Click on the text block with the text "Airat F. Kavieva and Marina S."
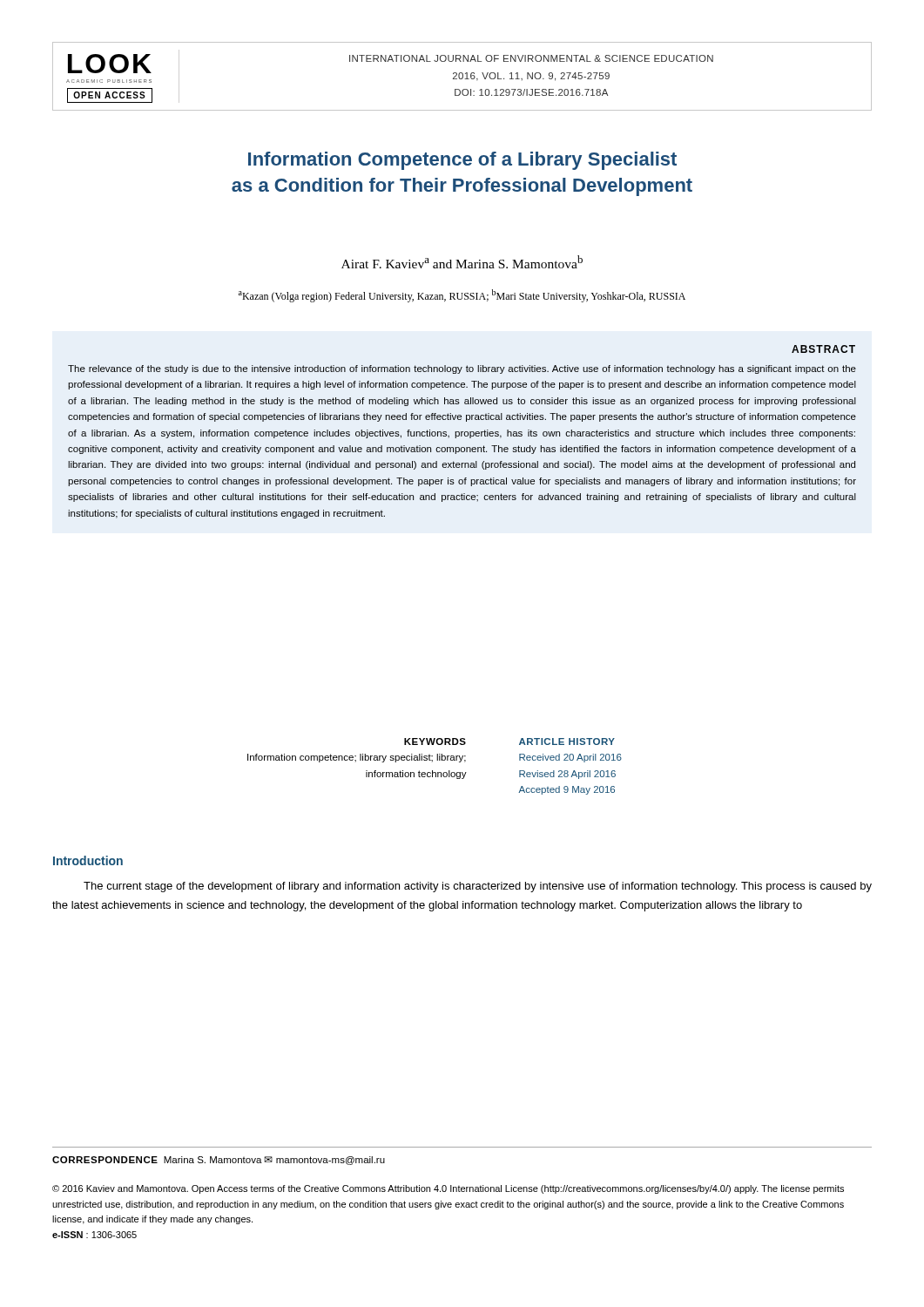Screen dimensions: 1307x924 pos(462,262)
